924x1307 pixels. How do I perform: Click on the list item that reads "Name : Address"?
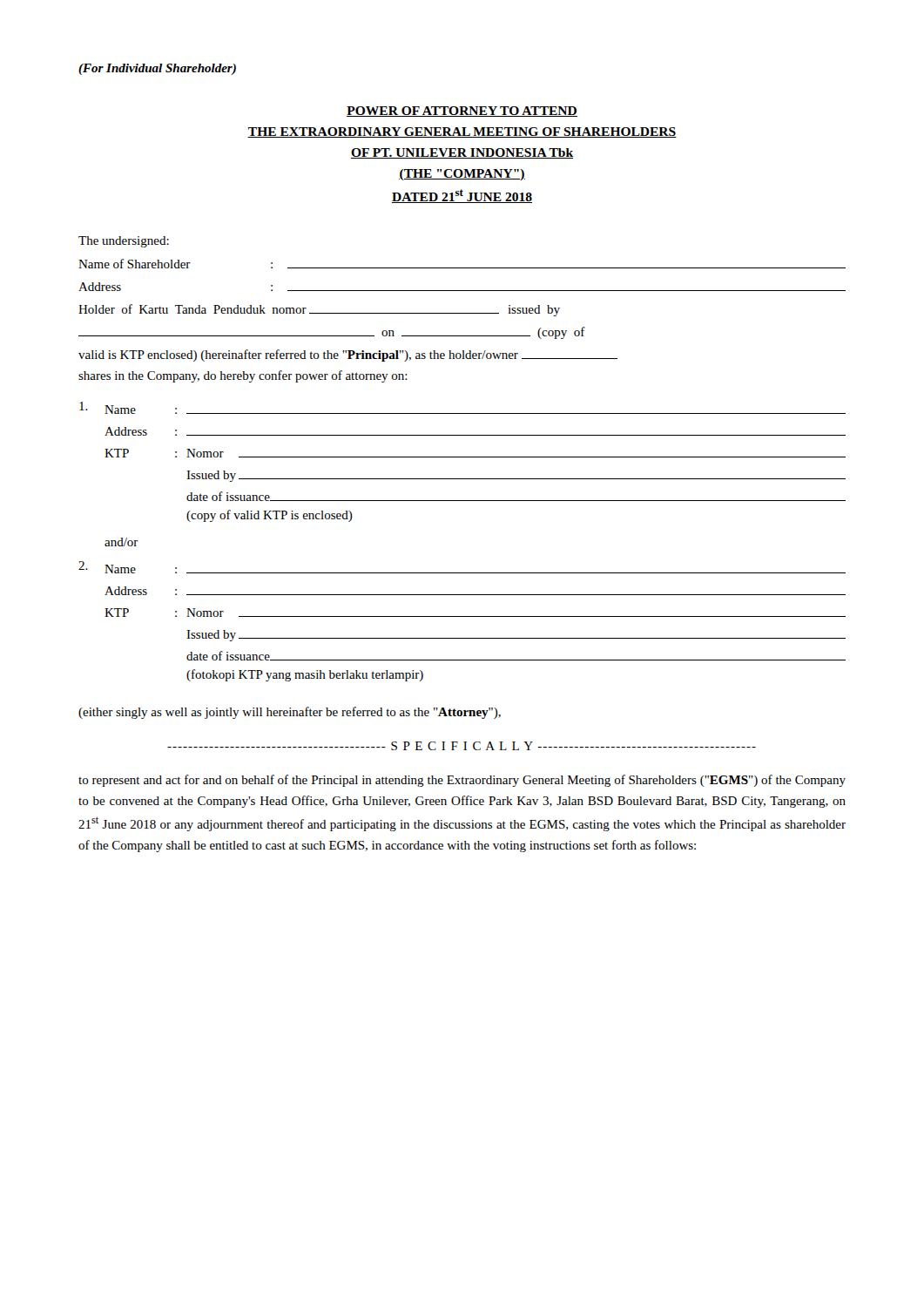click(x=462, y=474)
